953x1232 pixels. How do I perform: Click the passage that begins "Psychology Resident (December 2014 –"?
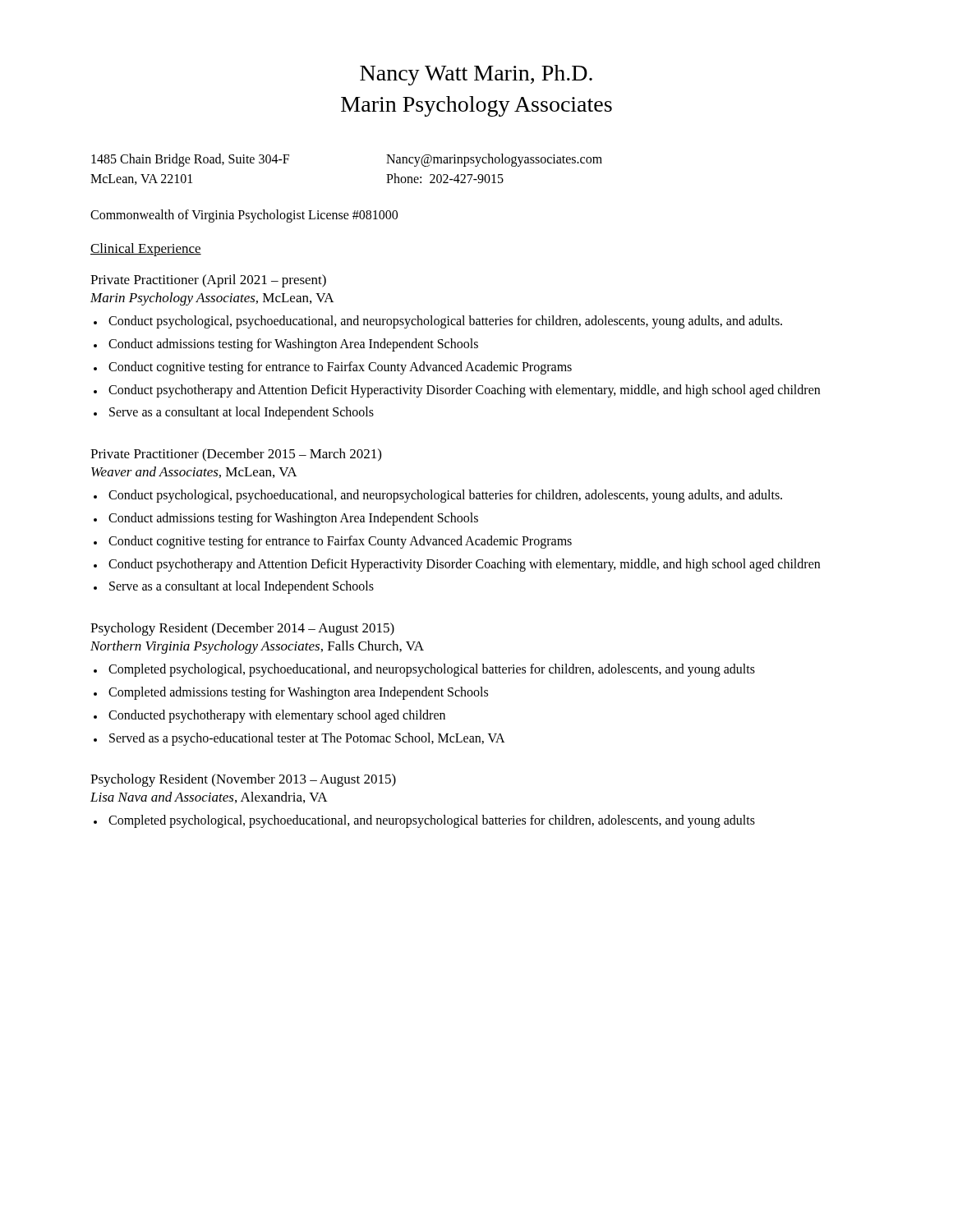tap(242, 628)
